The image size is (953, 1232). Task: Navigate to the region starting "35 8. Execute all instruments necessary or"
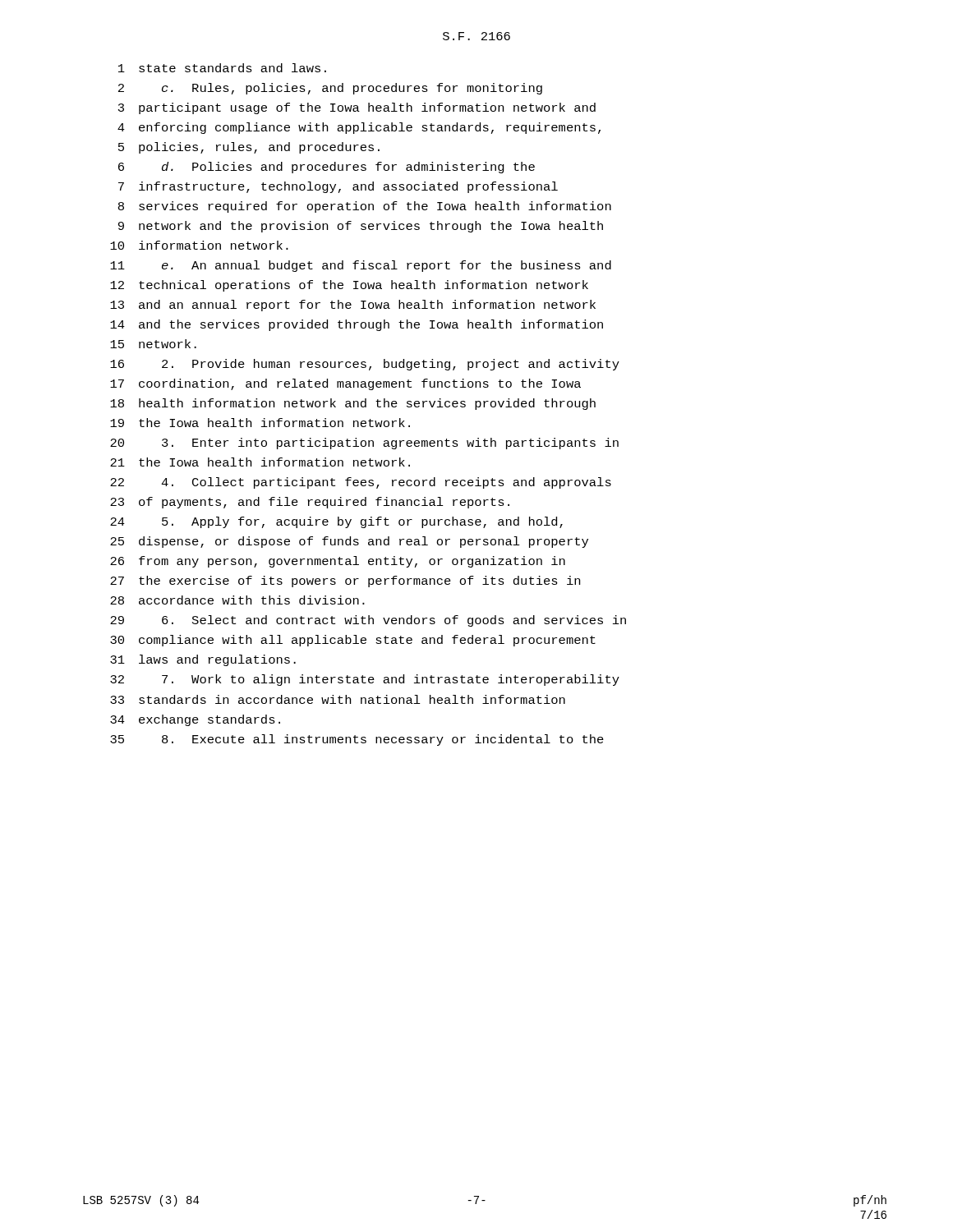tap(485, 740)
